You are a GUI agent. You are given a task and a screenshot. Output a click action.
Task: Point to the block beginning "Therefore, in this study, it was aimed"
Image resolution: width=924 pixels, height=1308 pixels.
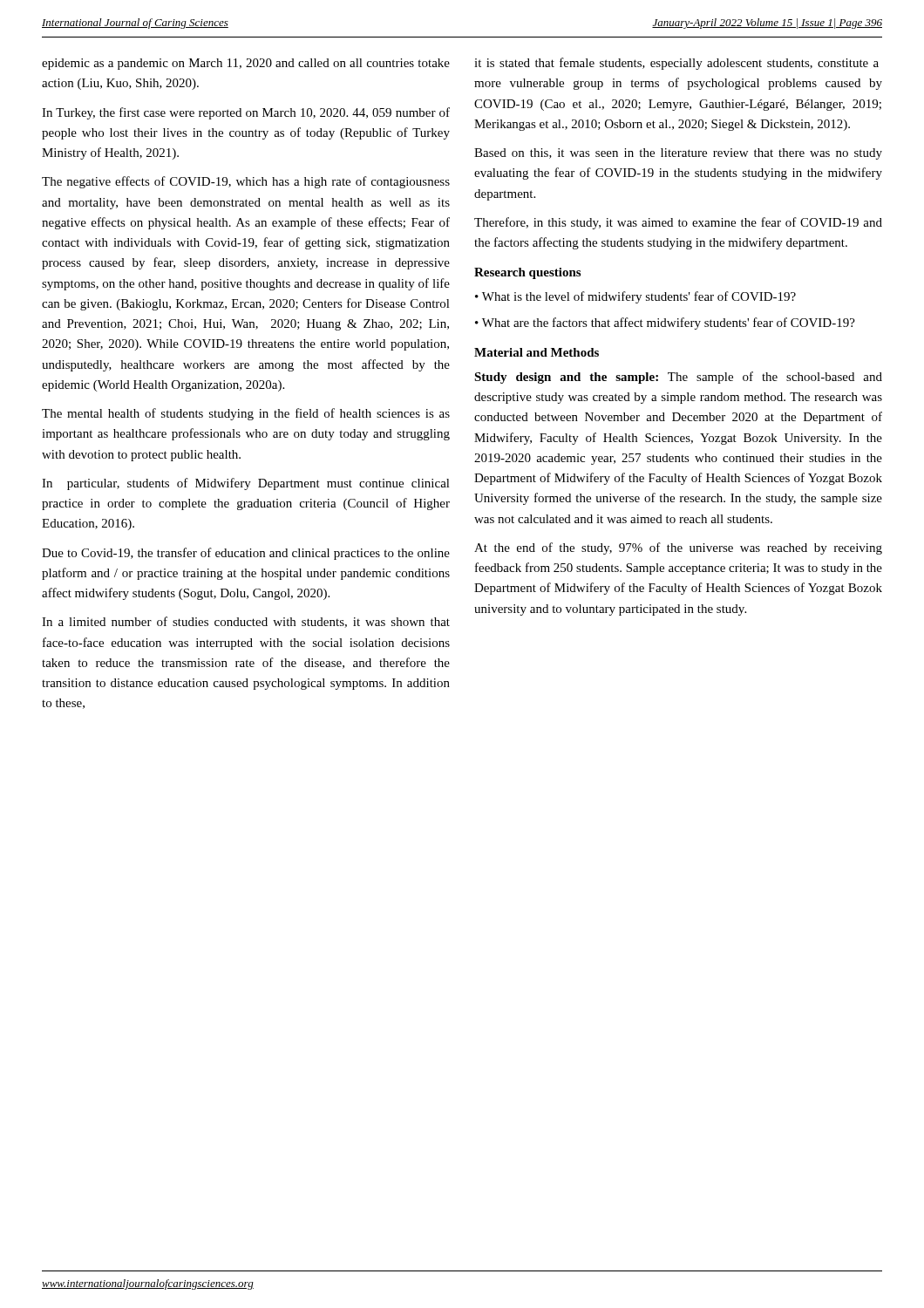[678, 233]
